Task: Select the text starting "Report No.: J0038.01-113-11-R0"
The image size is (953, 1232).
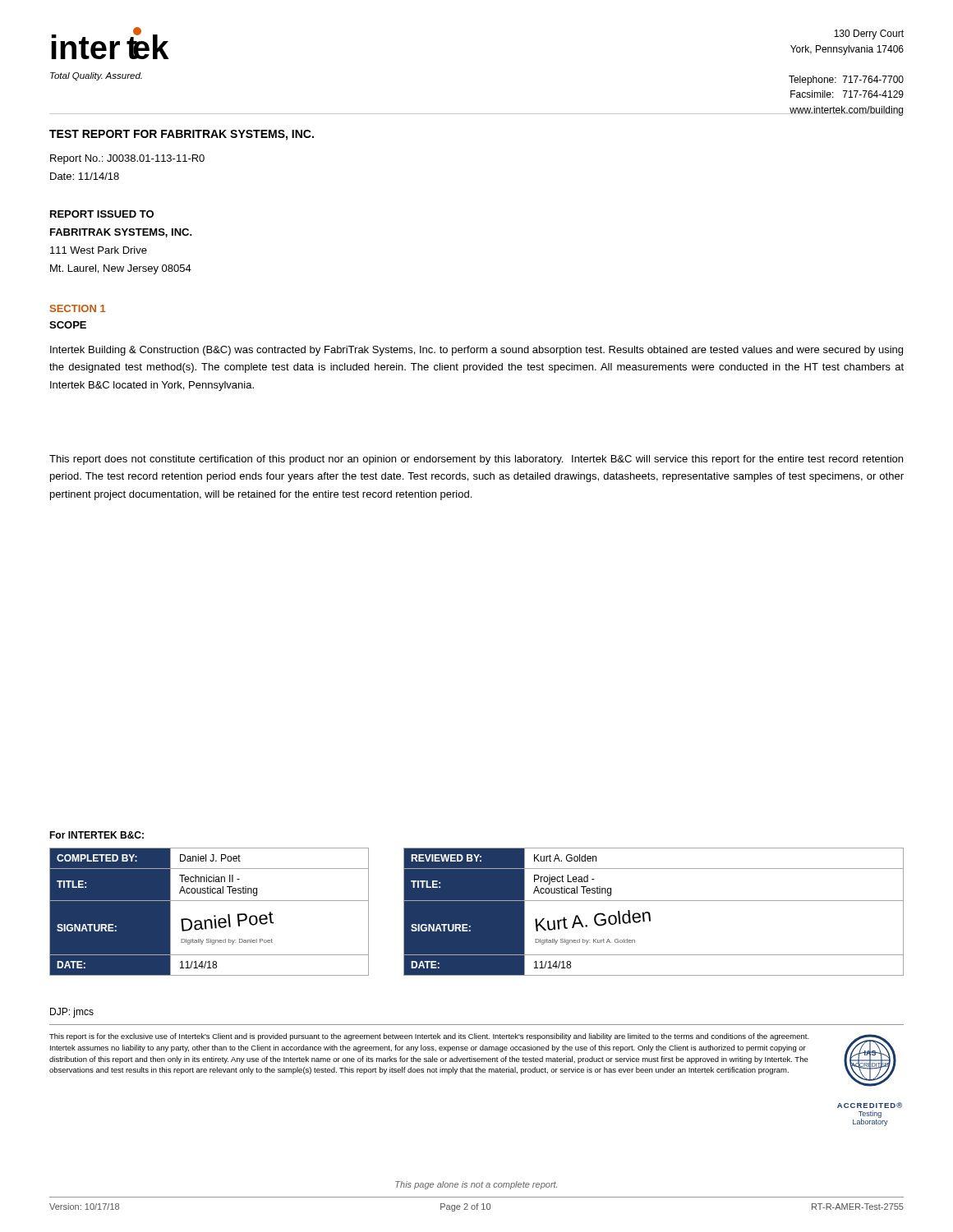Action: point(127,167)
